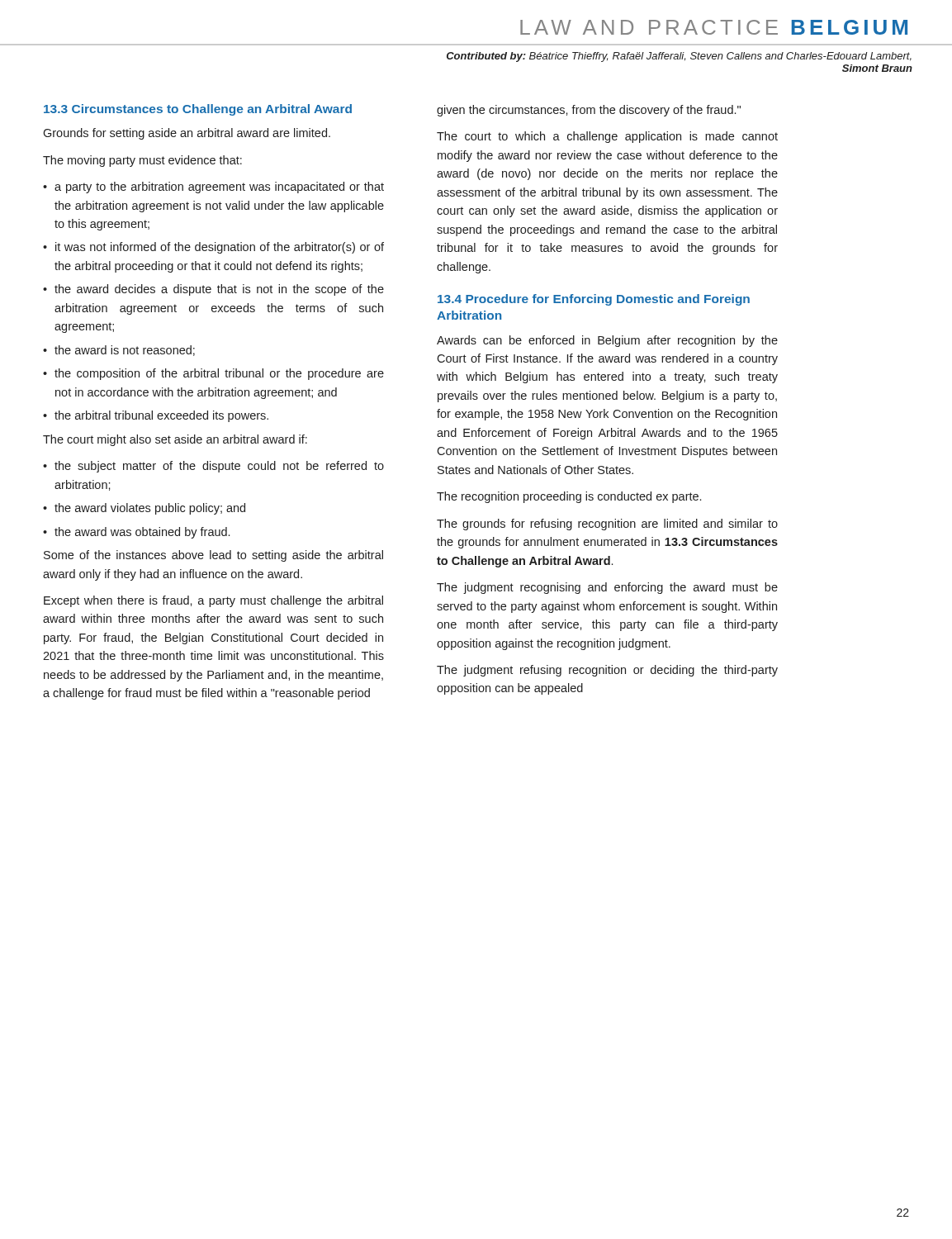Select the passage starting "13.4 Procedure for Enforcing Domestic and Foreign Arbitration"
Viewport: 952px width, 1239px height.
[594, 307]
